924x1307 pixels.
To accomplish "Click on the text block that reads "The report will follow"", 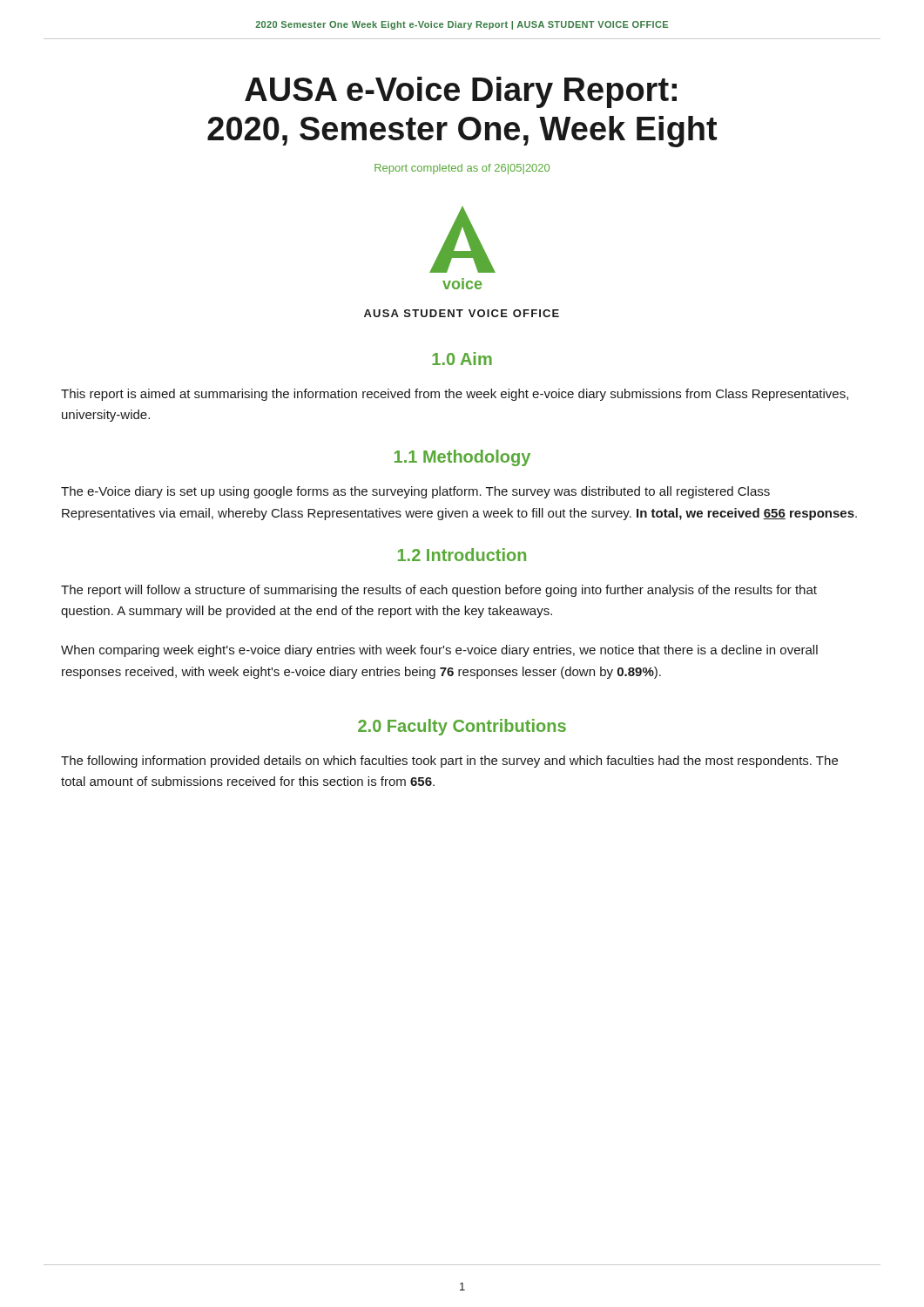I will pyautogui.click(x=439, y=600).
